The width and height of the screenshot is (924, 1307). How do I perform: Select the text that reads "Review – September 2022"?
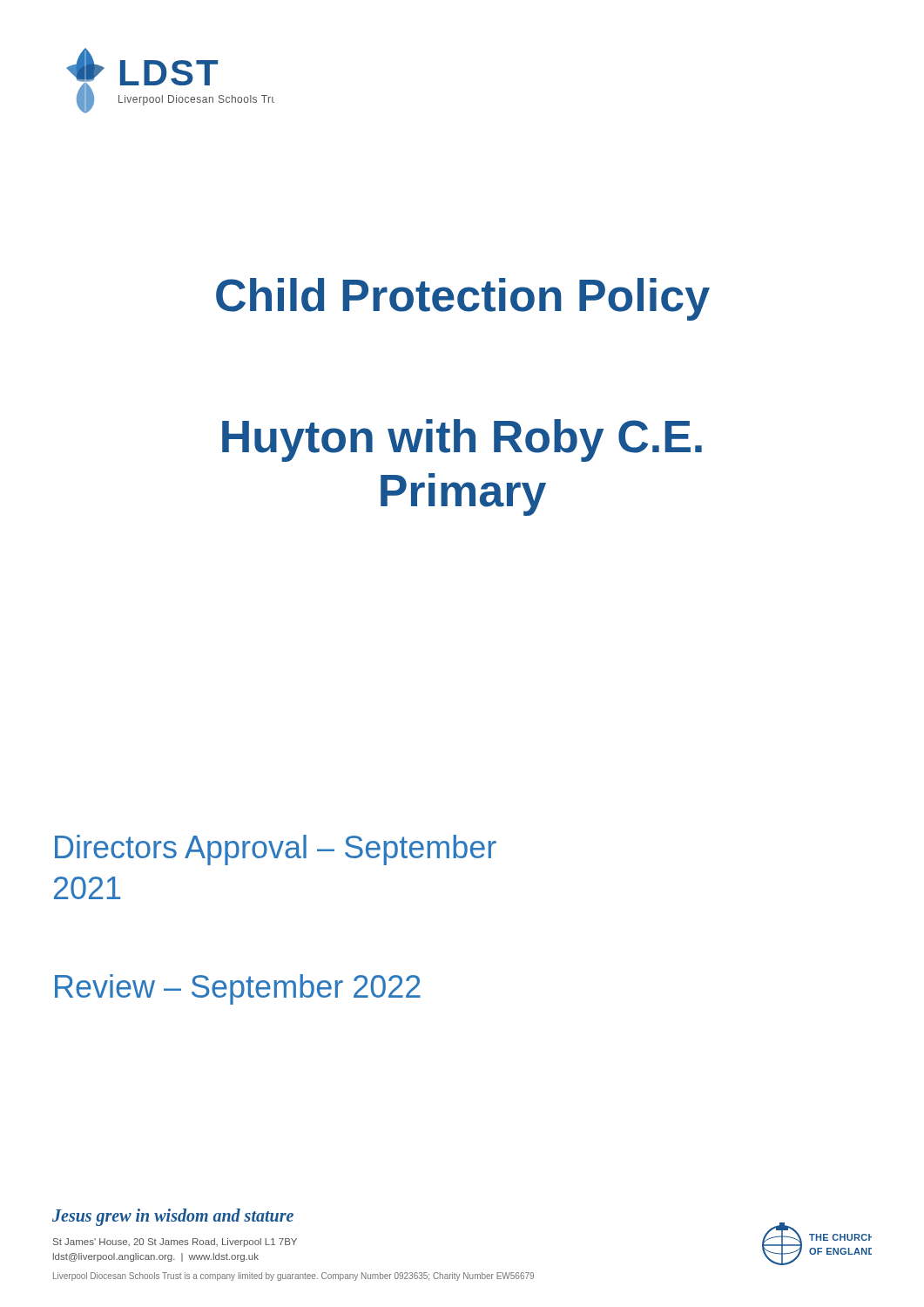coord(238,989)
